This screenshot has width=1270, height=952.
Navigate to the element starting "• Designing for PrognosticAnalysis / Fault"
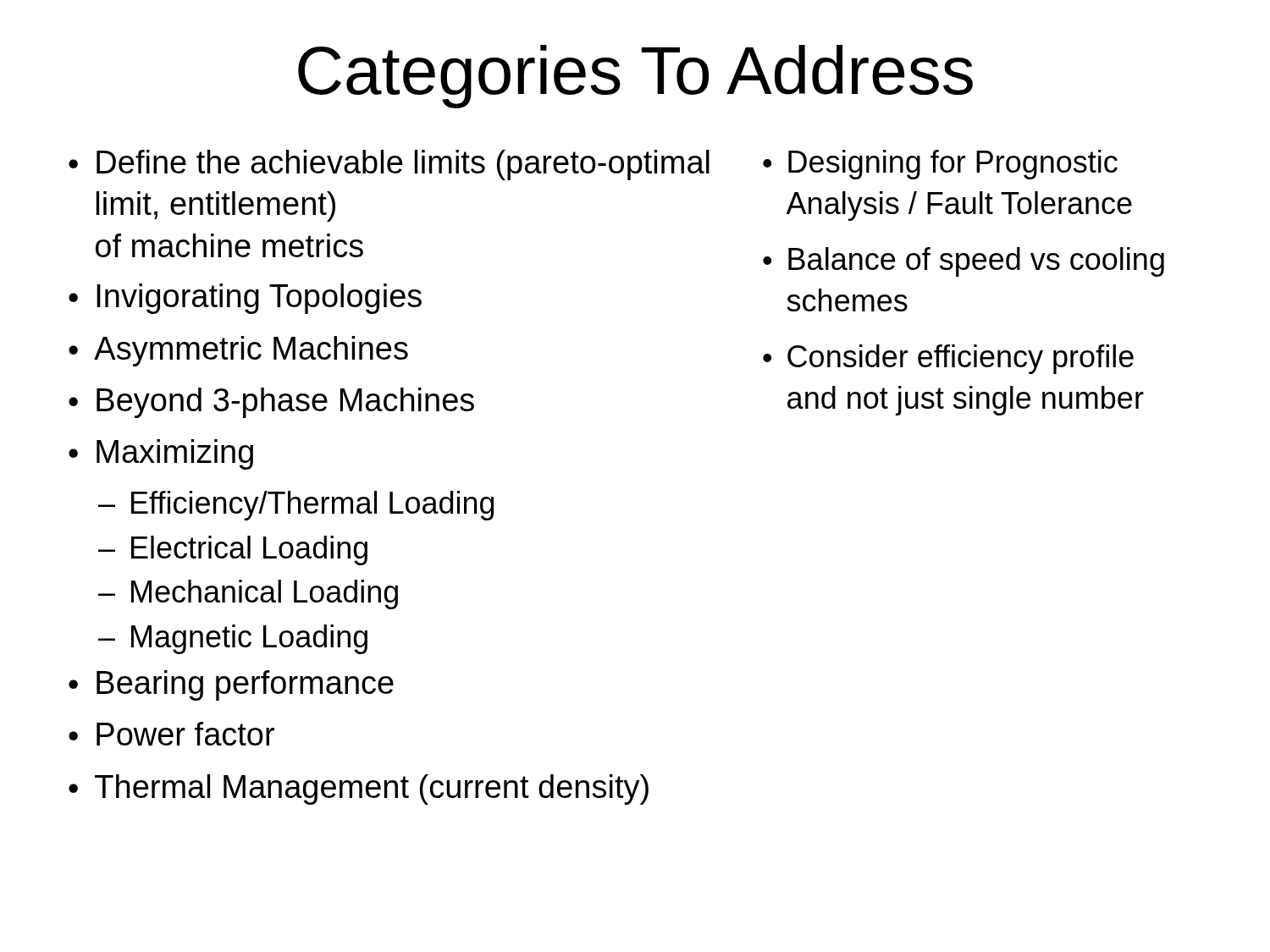pyautogui.click(x=947, y=183)
